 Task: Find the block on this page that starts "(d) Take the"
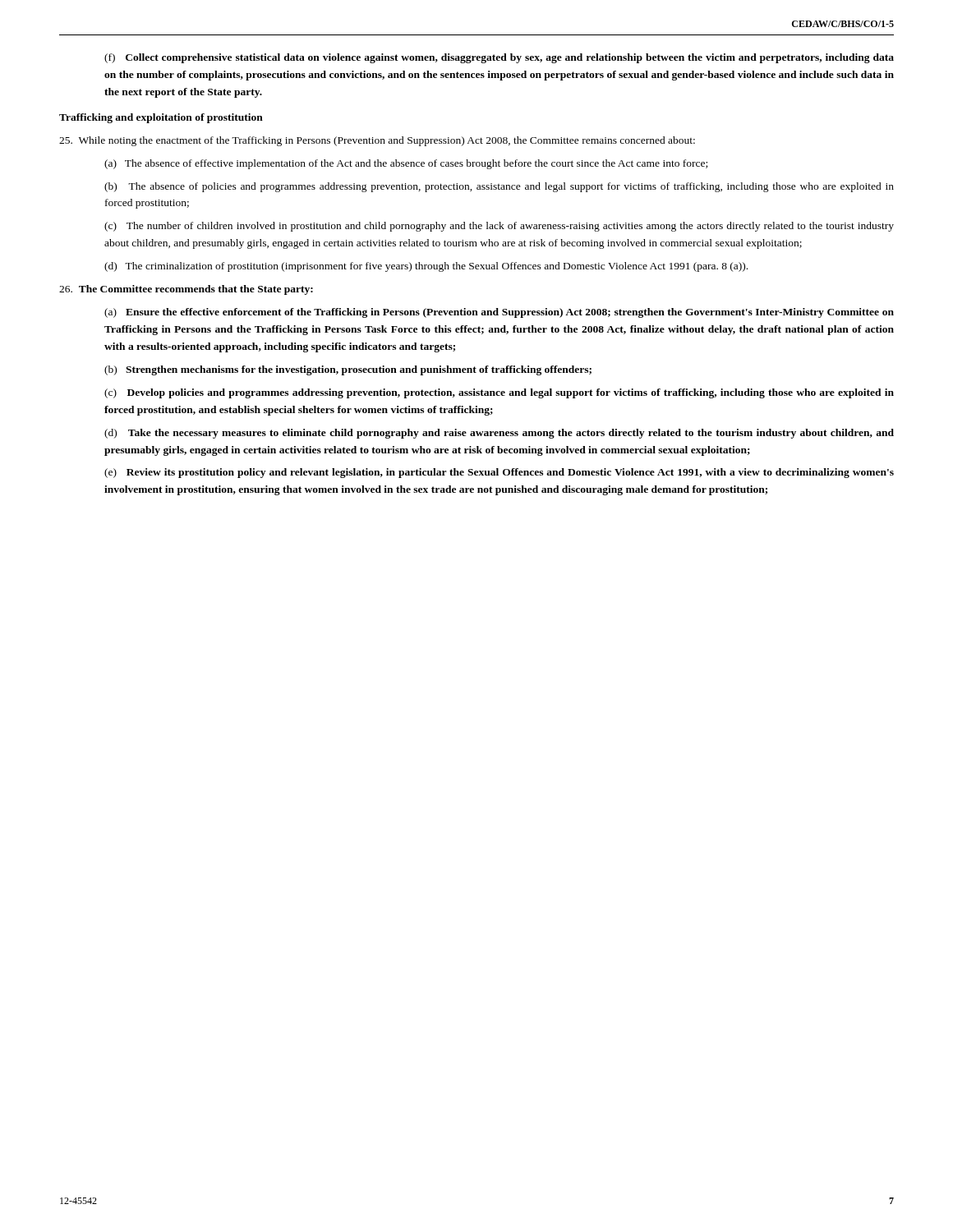[499, 441]
